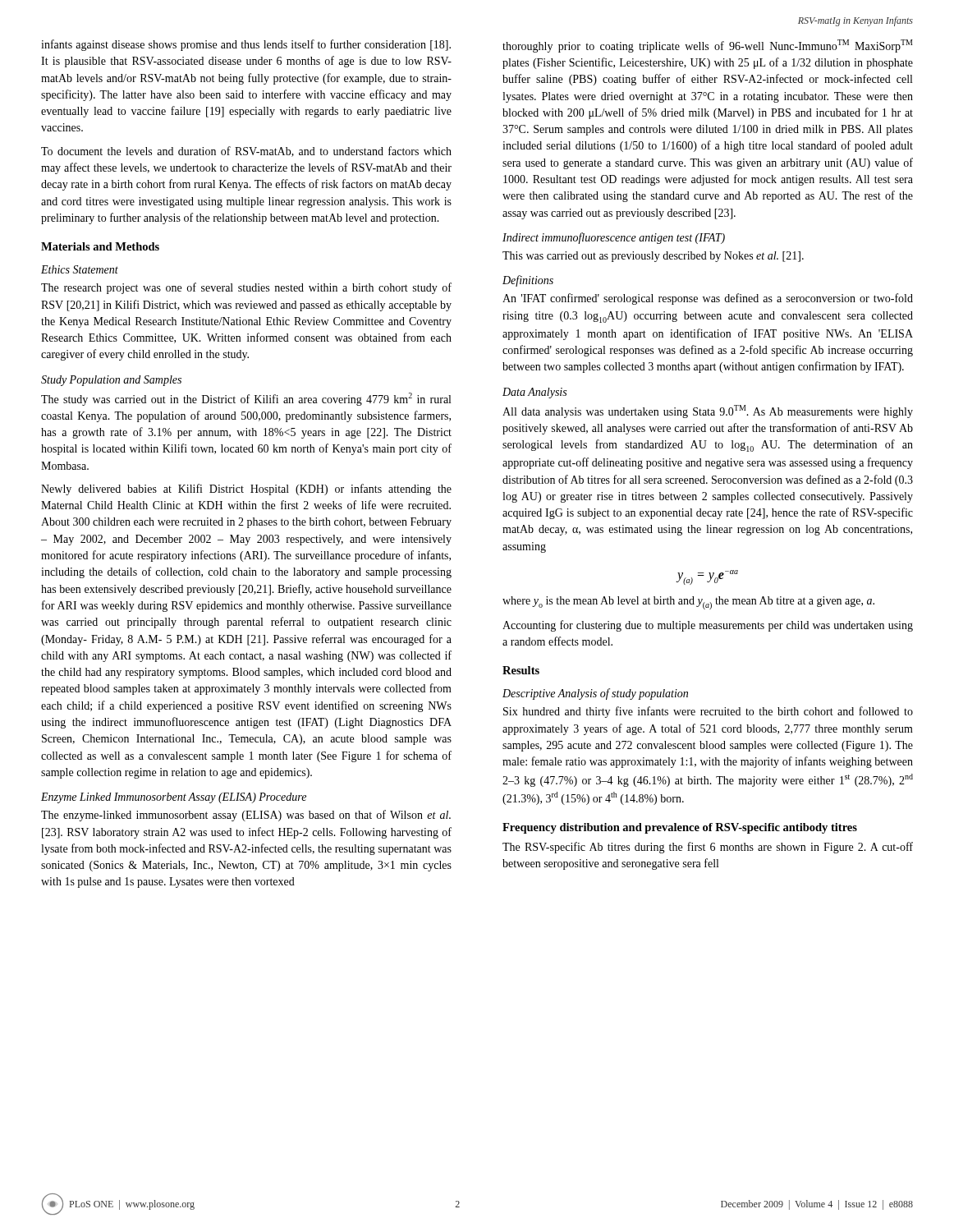Viewport: 954px width, 1232px height.
Task: Find the block starting "The study was carried out in the"
Action: tap(246, 432)
